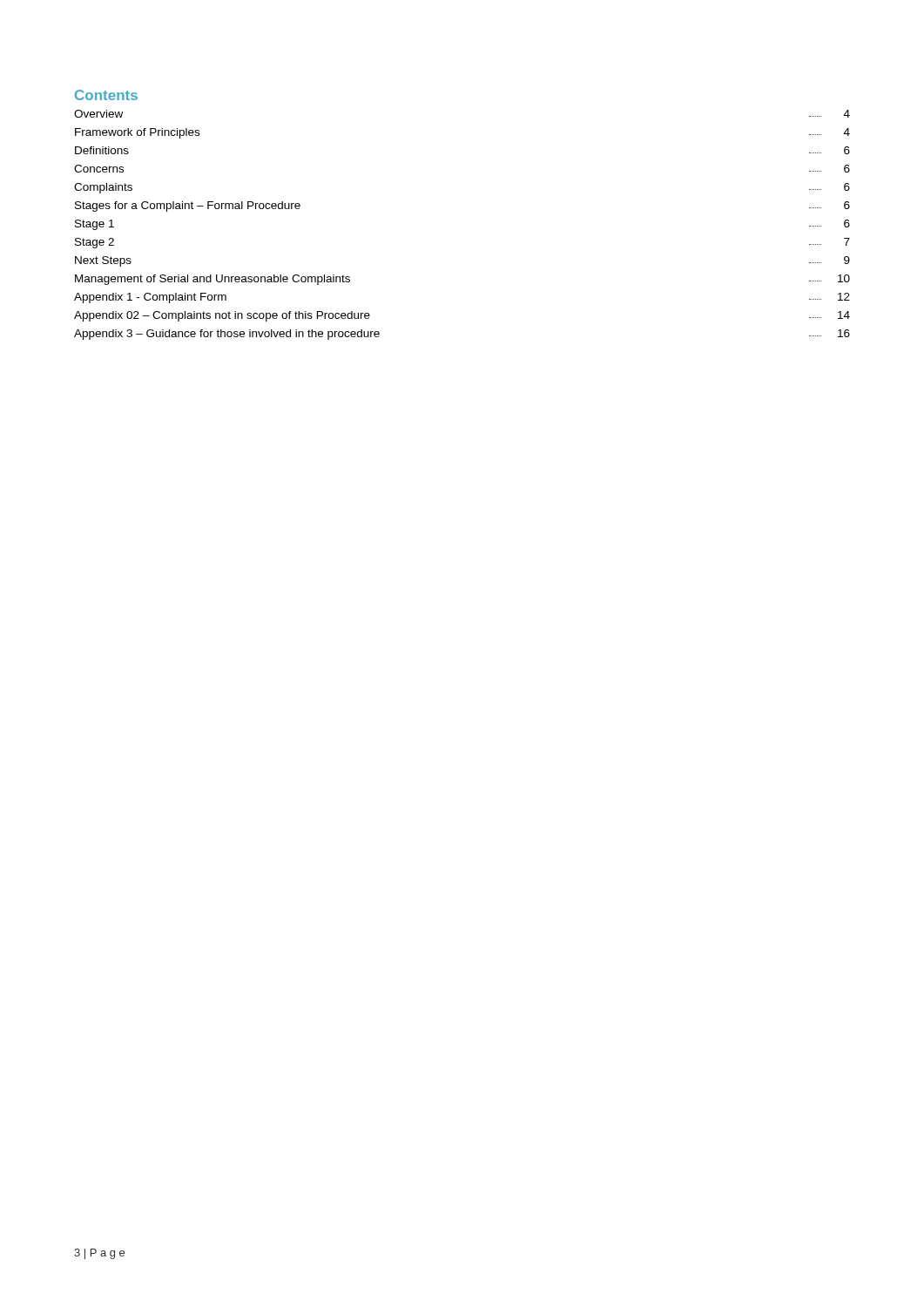Find the section header
The width and height of the screenshot is (924, 1307).
pyautogui.click(x=106, y=95)
